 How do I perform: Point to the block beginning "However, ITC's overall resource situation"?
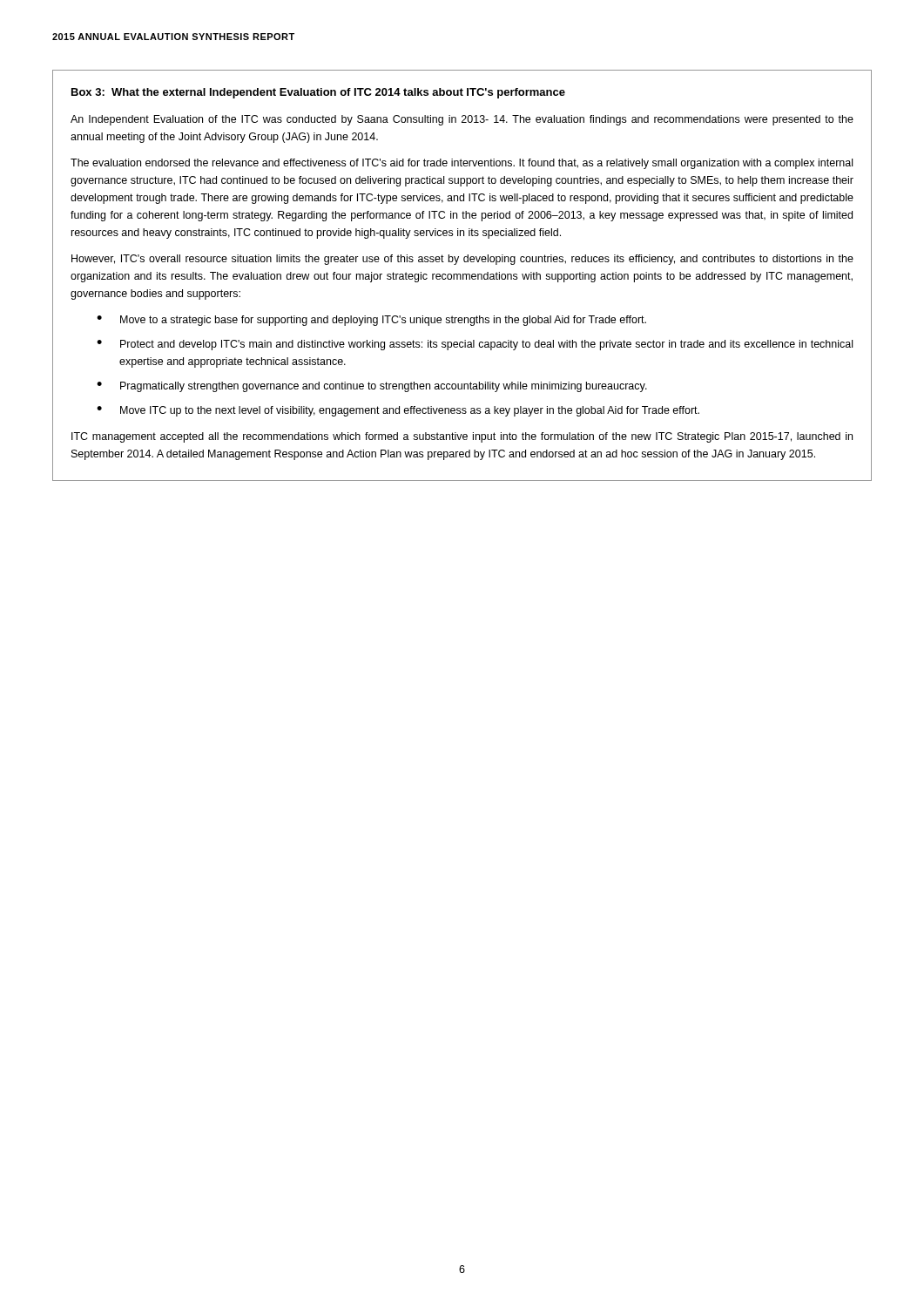[462, 276]
